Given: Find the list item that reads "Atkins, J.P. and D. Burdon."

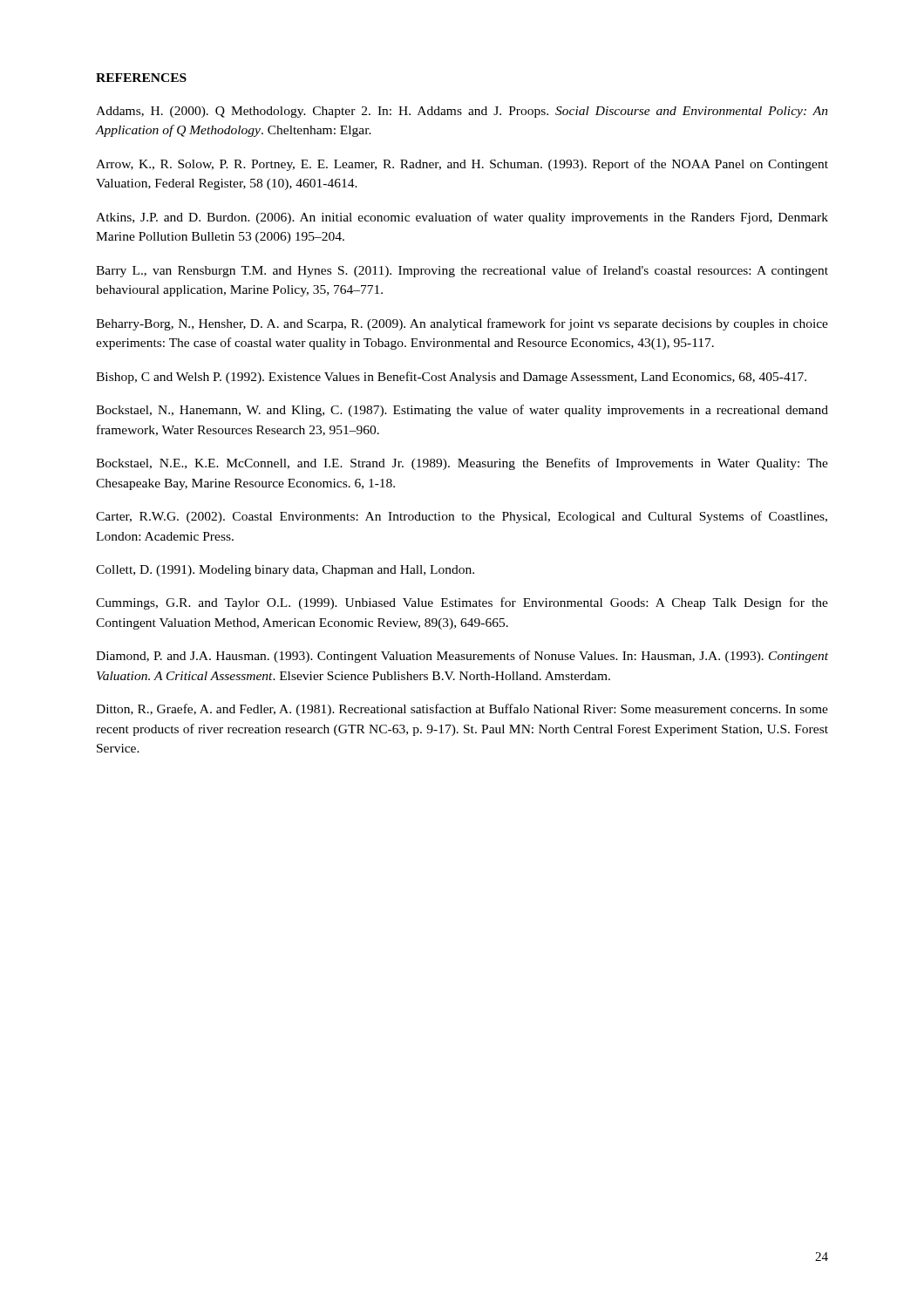Looking at the screenshot, I should point(462,226).
